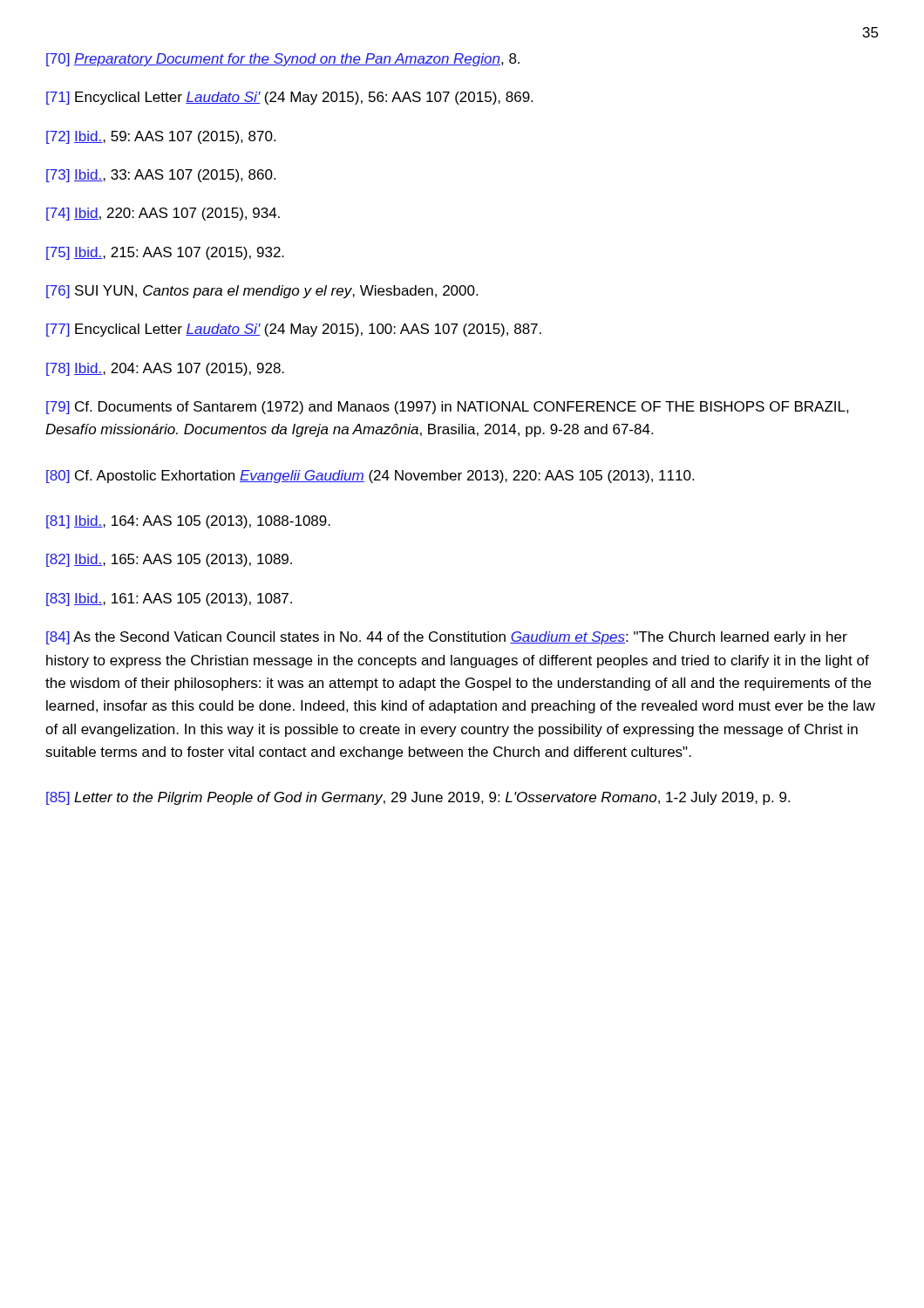Locate the block of text that opens with "[85] Letter to"
Viewport: 924px width, 1308px height.
[418, 798]
